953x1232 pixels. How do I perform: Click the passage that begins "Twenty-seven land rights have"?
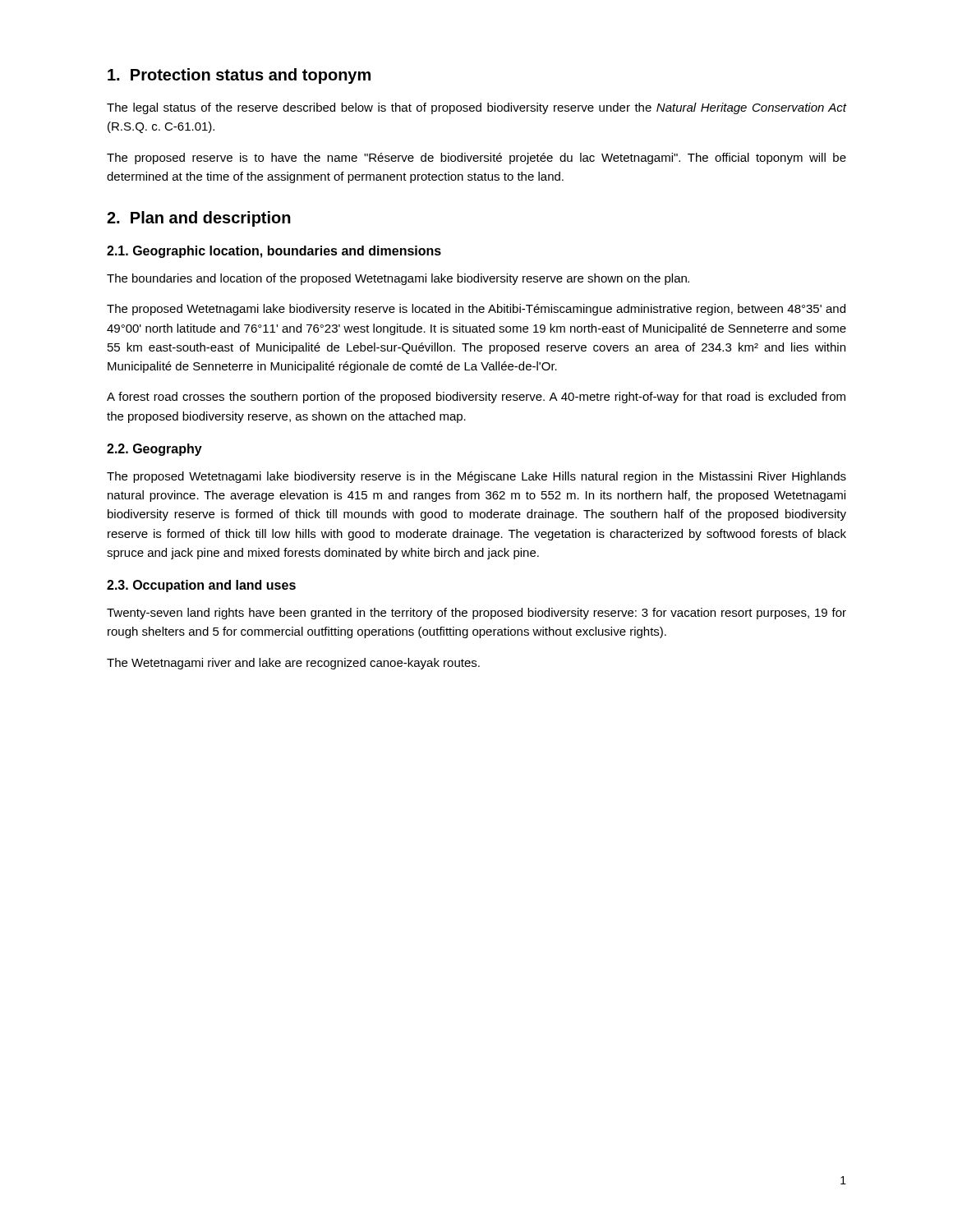[476, 622]
